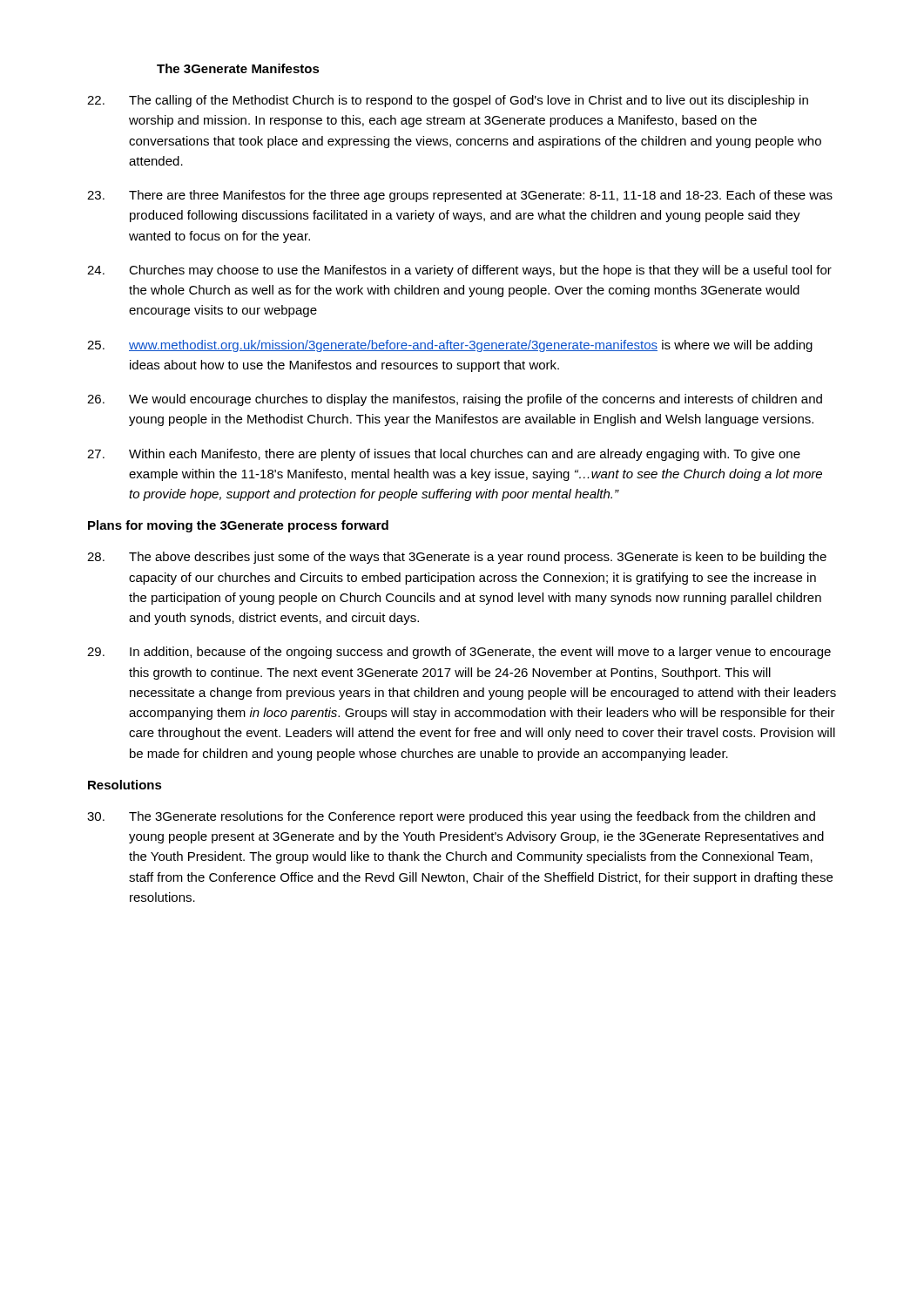The height and width of the screenshot is (1307, 924).
Task: Find the text block starting "28. The above describes just some of the"
Action: [x=462, y=587]
